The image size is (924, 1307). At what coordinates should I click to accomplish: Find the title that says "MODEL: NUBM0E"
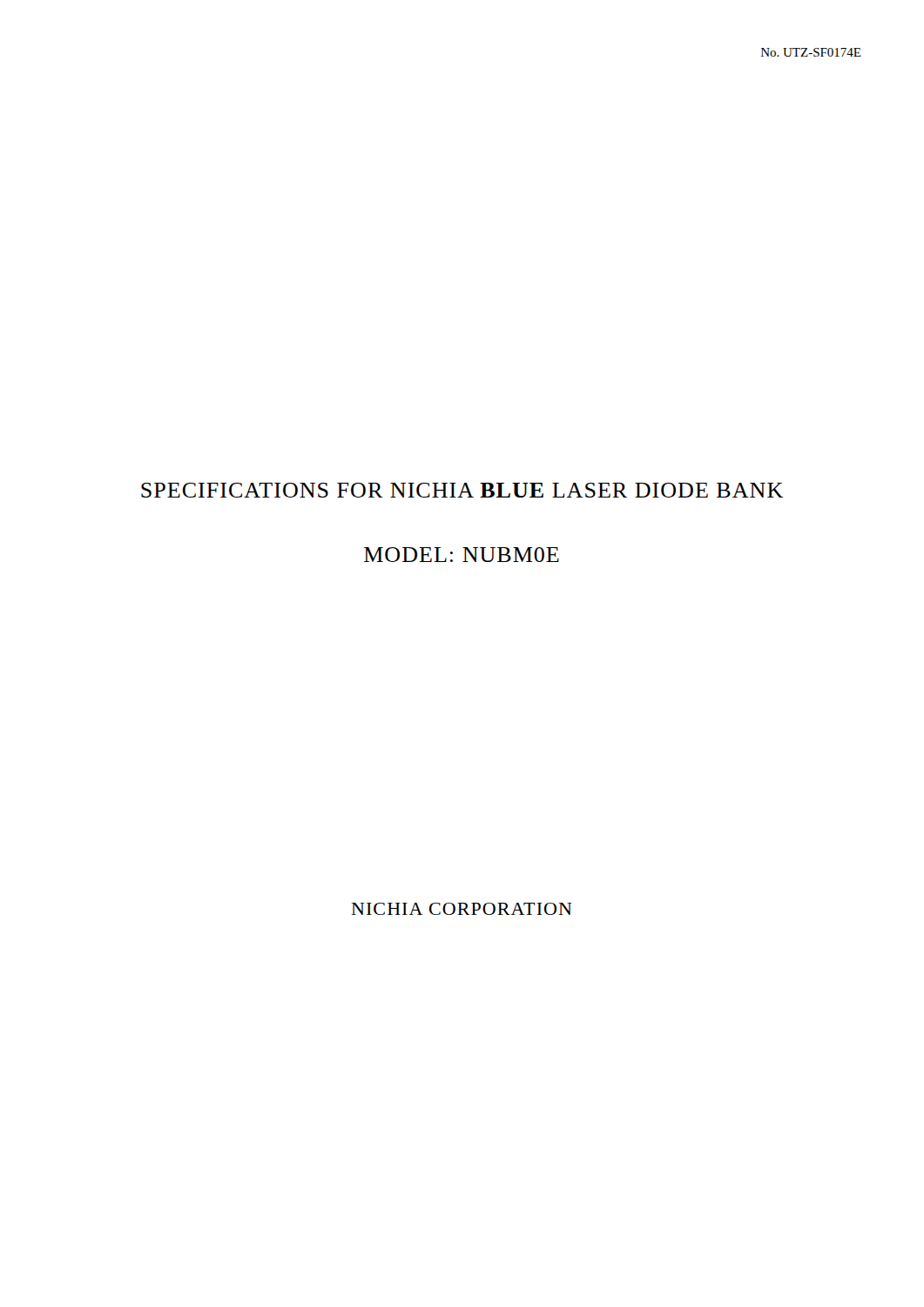coord(462,555)
